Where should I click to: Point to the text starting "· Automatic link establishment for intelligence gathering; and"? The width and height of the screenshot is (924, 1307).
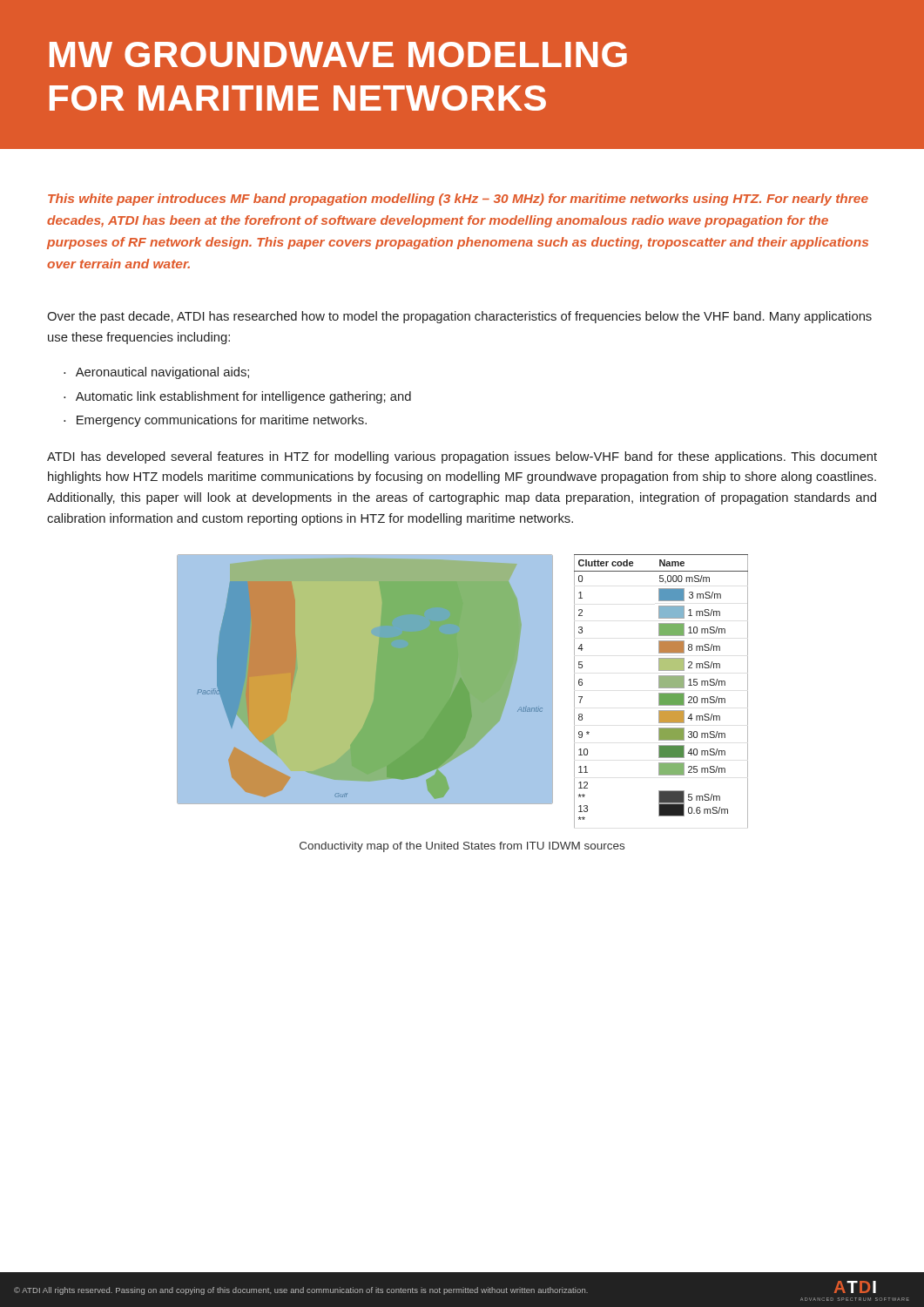point(237,397)
